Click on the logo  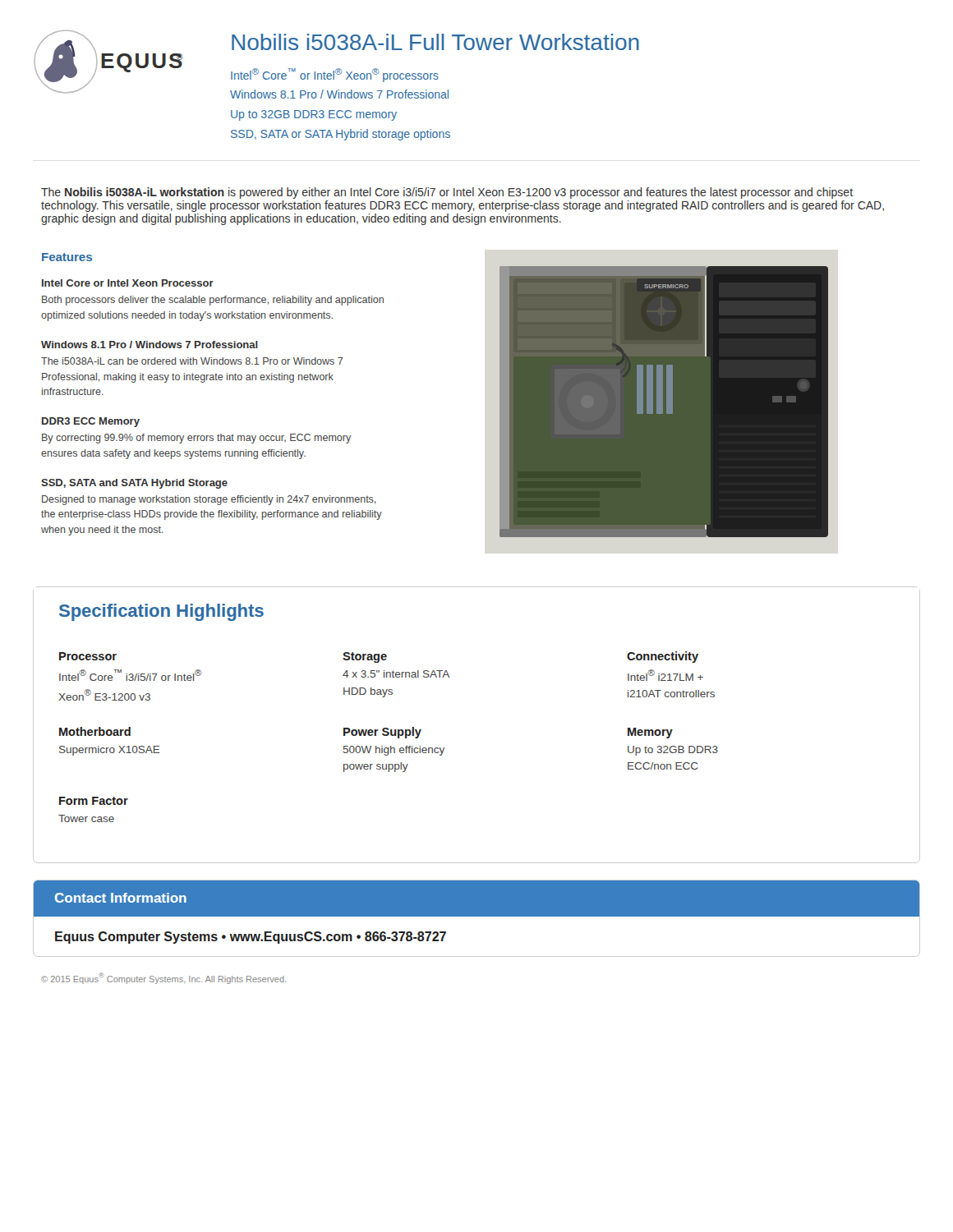pyautogui.click(x=115, y=61)
